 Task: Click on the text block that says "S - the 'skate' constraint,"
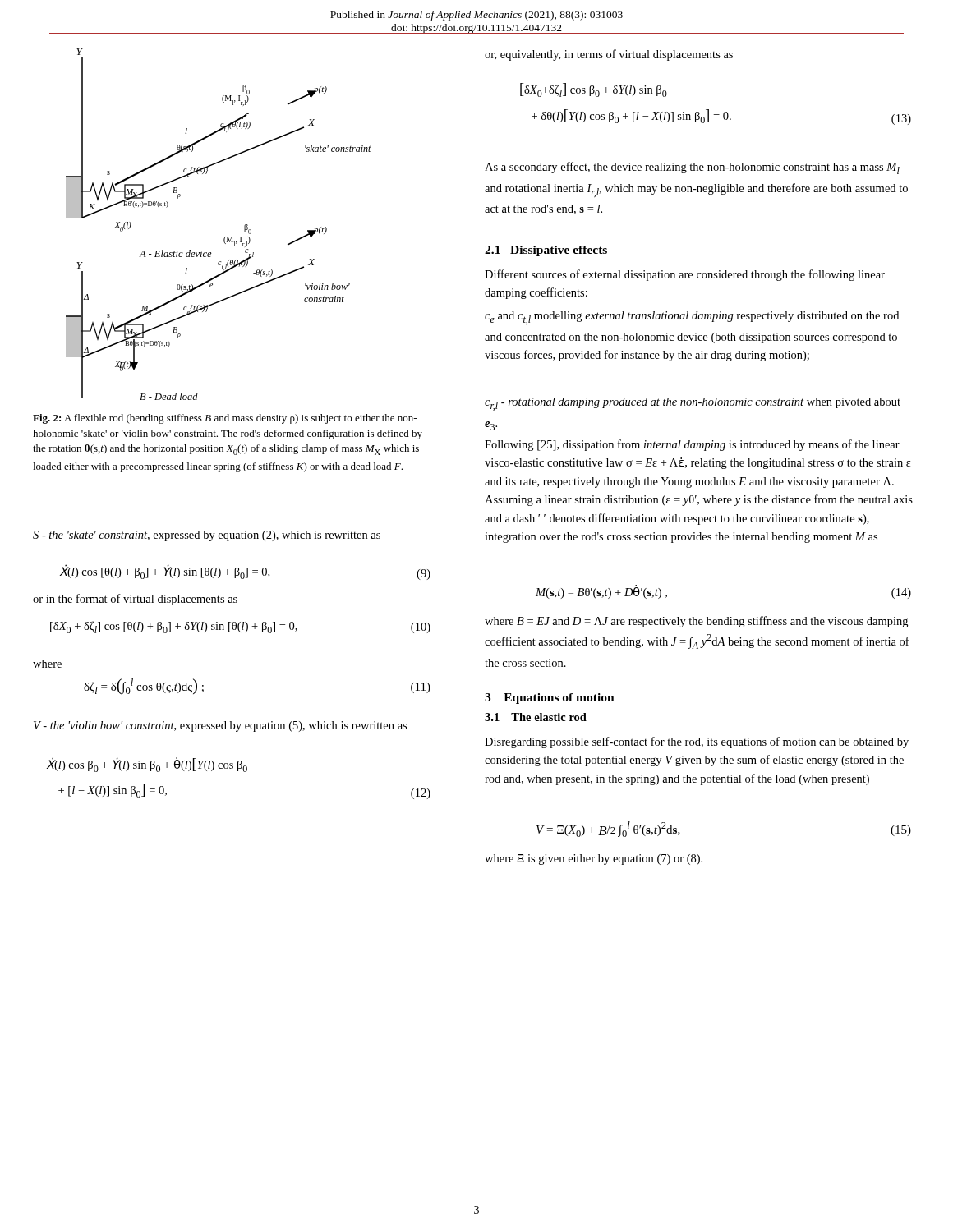[x=207, y=535]
